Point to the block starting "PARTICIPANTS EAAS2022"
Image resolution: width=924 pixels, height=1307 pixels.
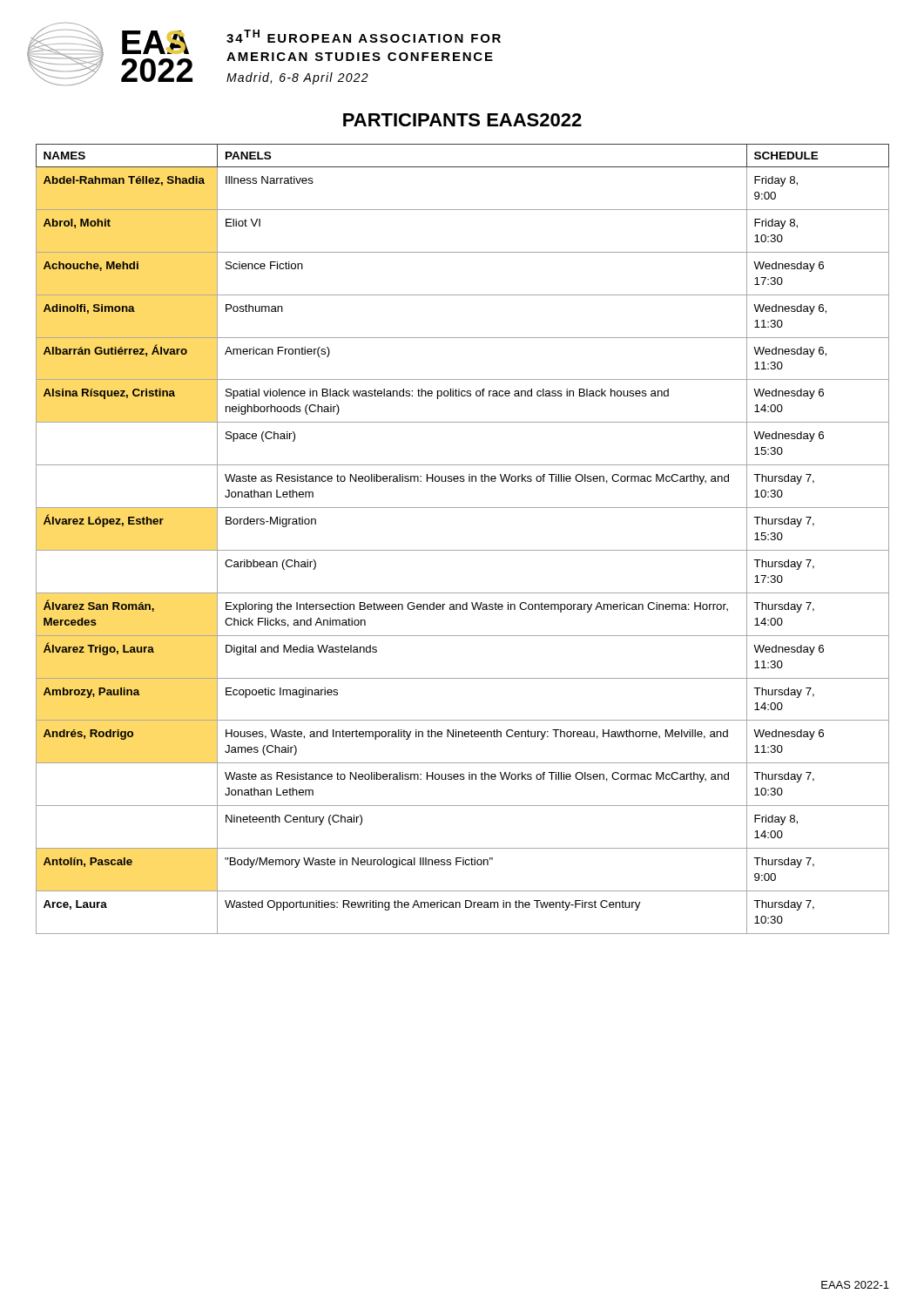[462, 120]
